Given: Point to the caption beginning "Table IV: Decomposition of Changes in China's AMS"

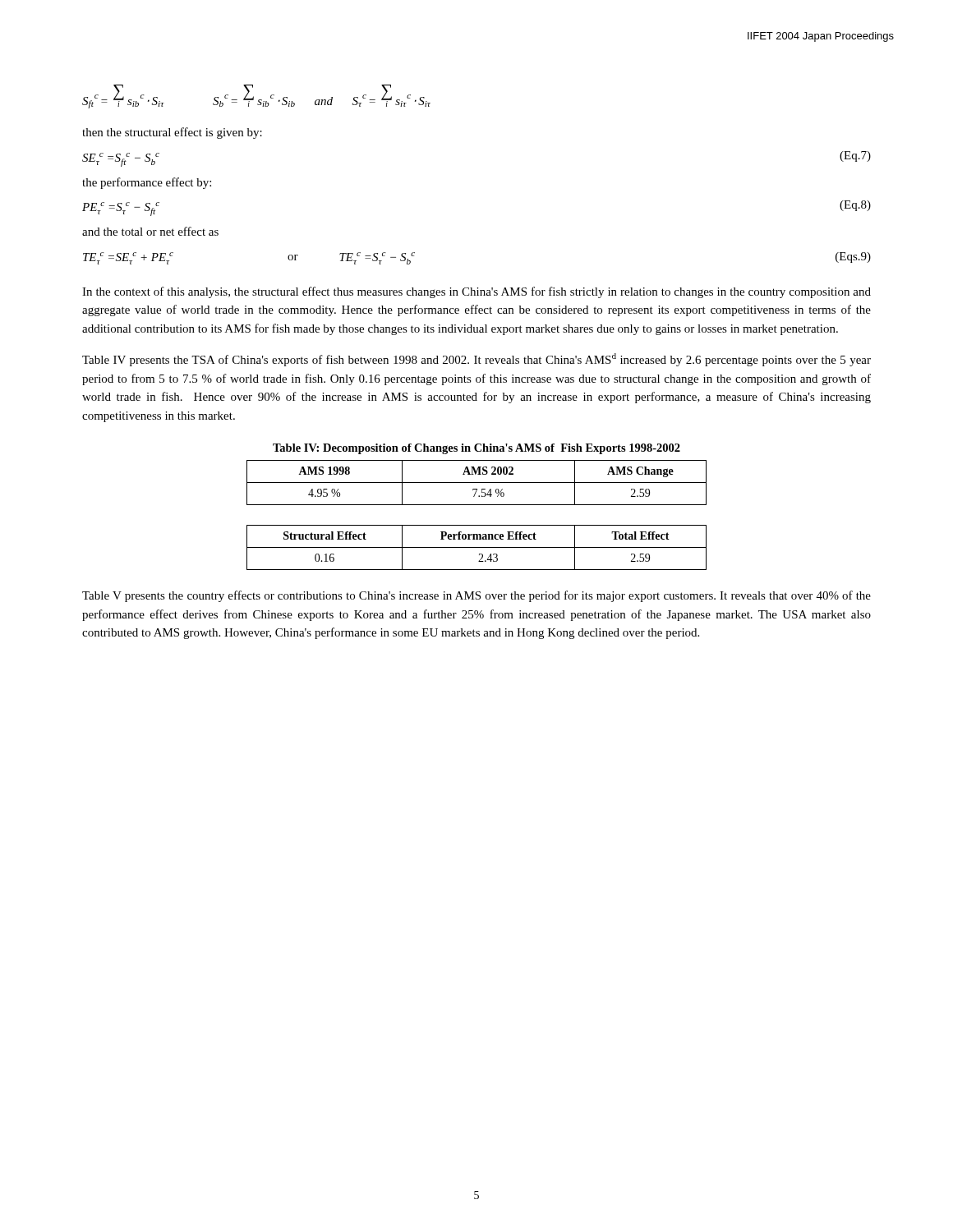Looking at the screenshot, I should [x=476, y=448].
